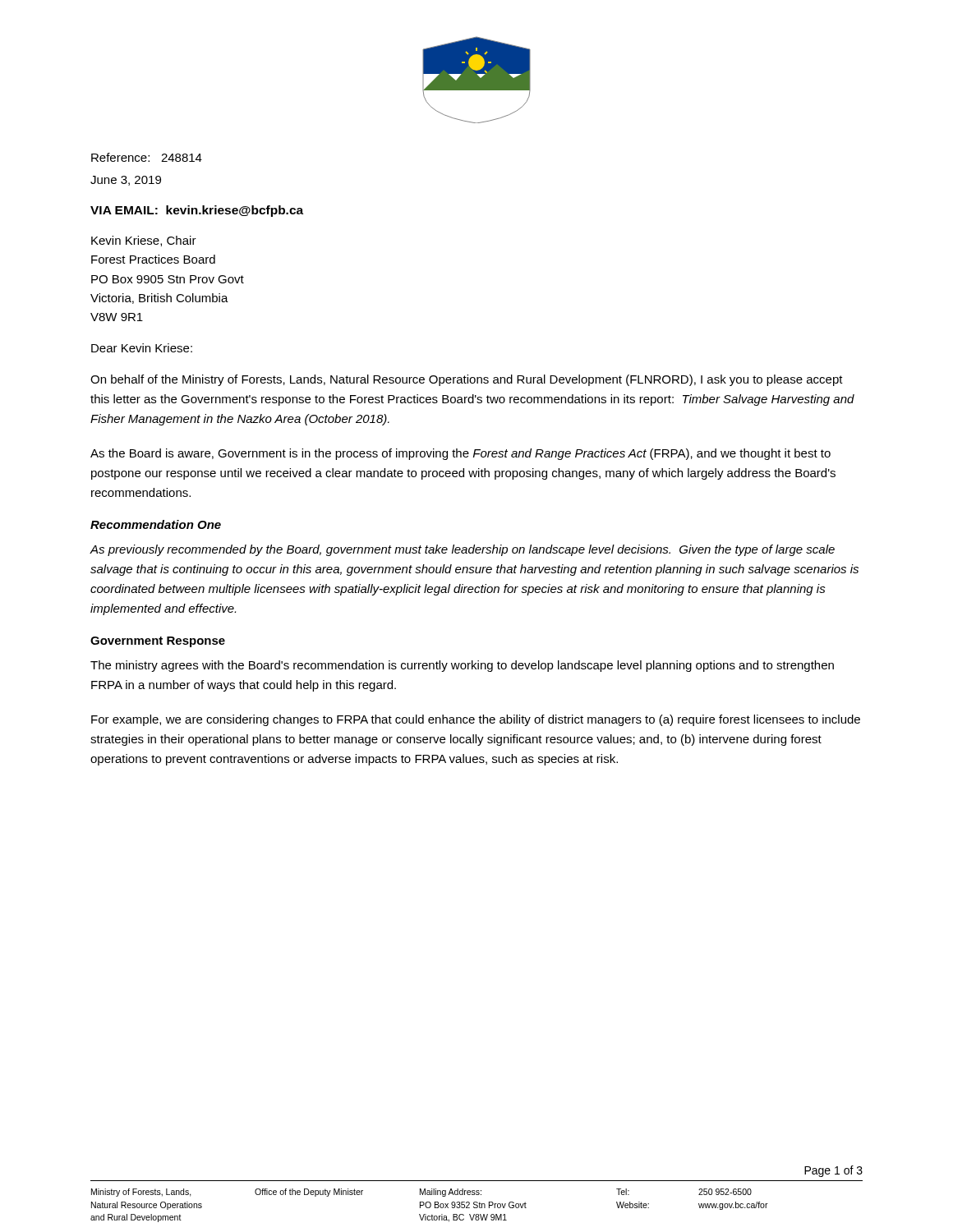Image resolution: width=953 pixels, height=1232 pixels.
Task: Select the logo
Action: [476, 79]
